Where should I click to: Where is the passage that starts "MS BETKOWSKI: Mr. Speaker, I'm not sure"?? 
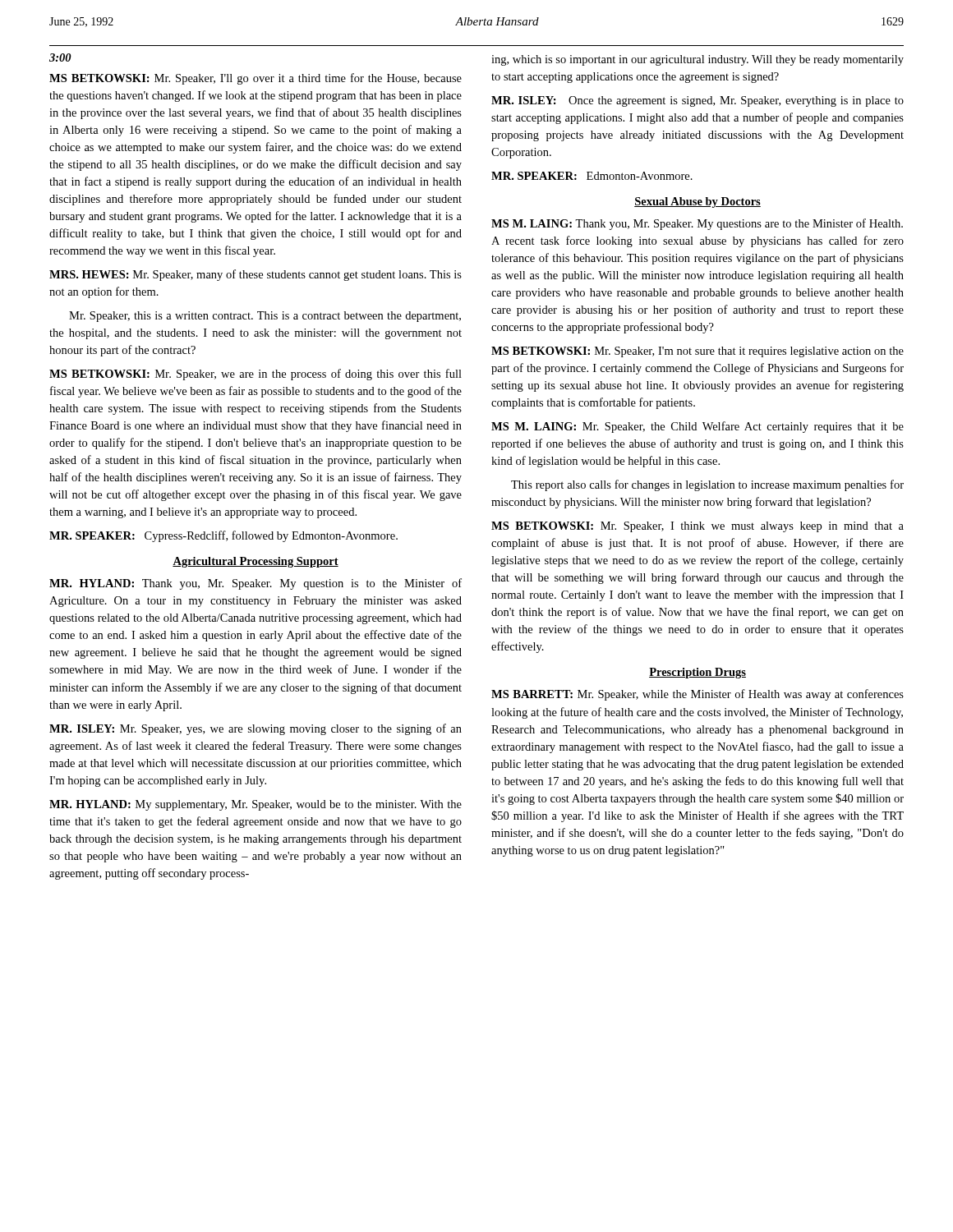[x=698, y=377]
